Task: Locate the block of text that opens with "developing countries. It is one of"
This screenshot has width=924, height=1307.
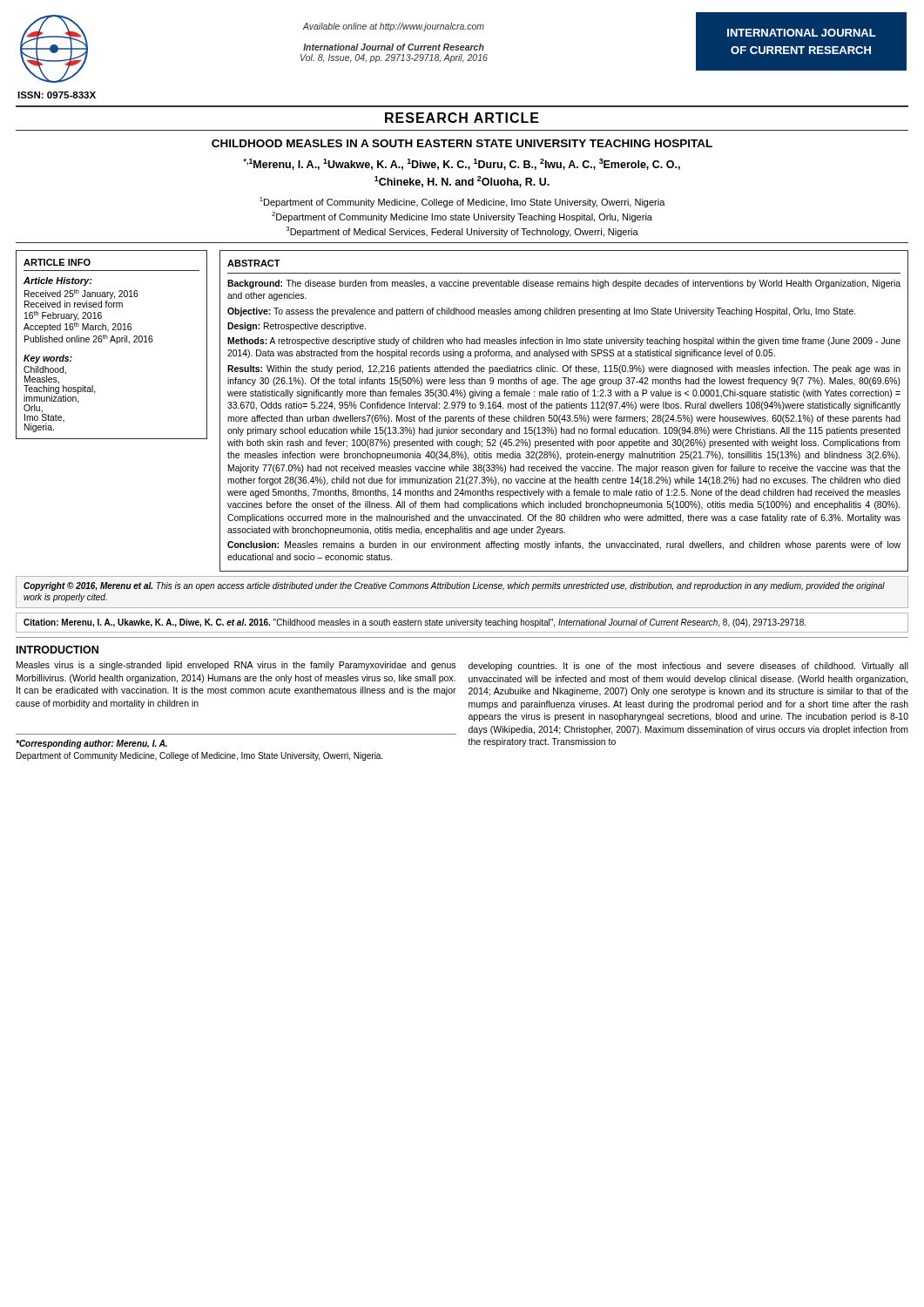Action: [688, 704]
